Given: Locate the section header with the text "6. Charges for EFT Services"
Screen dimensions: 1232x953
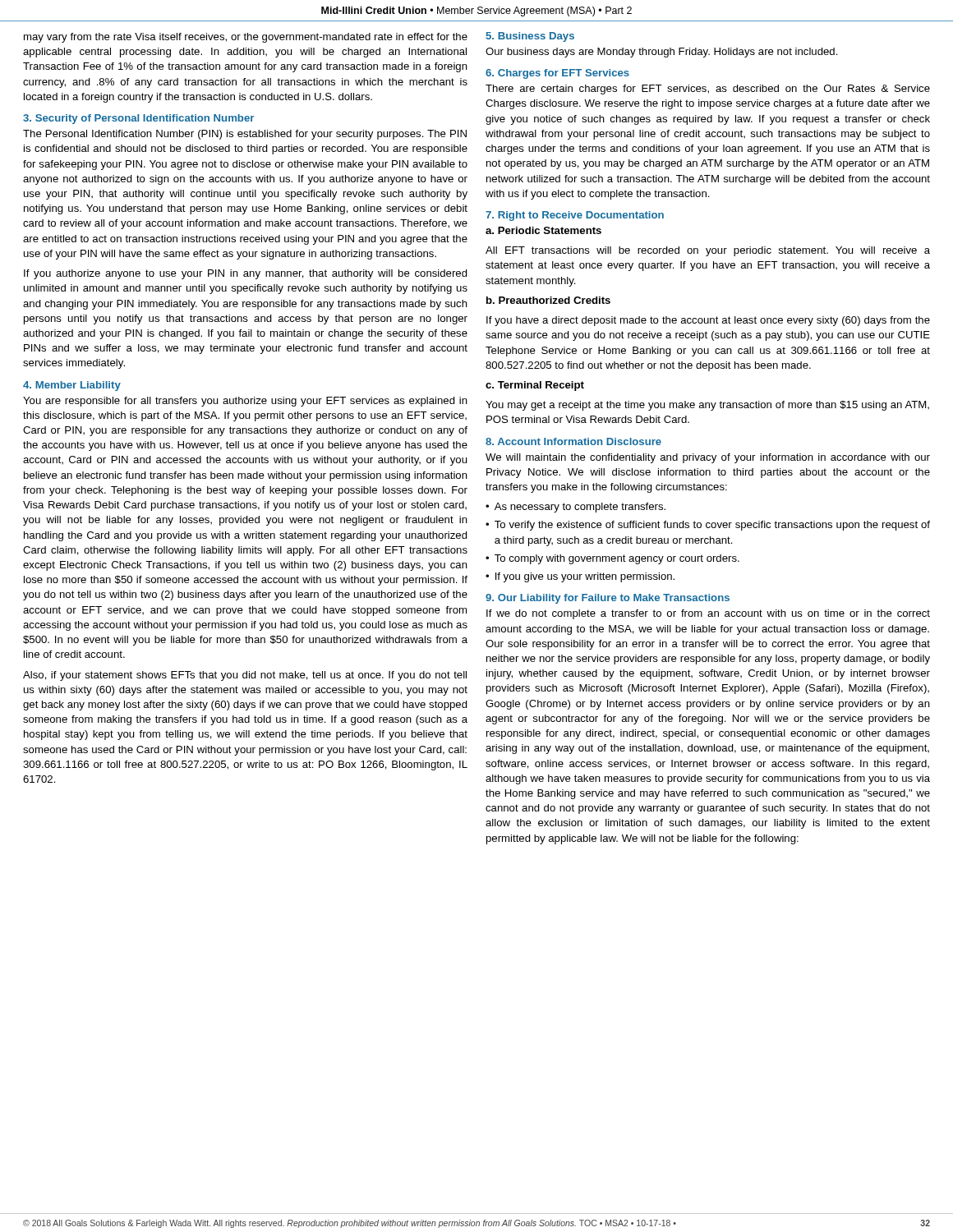Looking at the screenshot, I should click(x=558, y=73).
